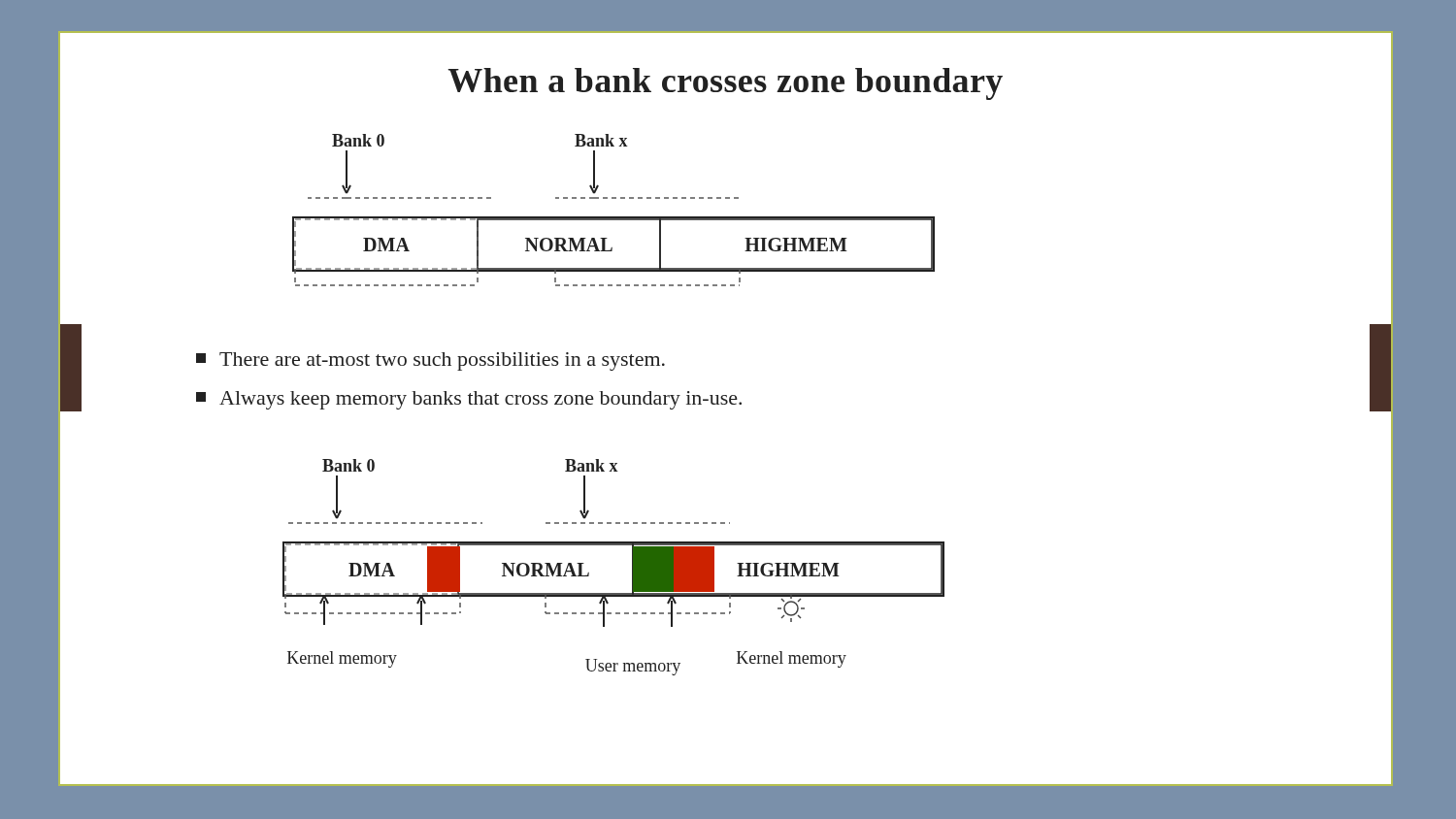Locate the title that reads "When a bank crosses zone boundary"
This screenshot has width=1456, height=819.
pyautogui.click(x=726, y=81)
